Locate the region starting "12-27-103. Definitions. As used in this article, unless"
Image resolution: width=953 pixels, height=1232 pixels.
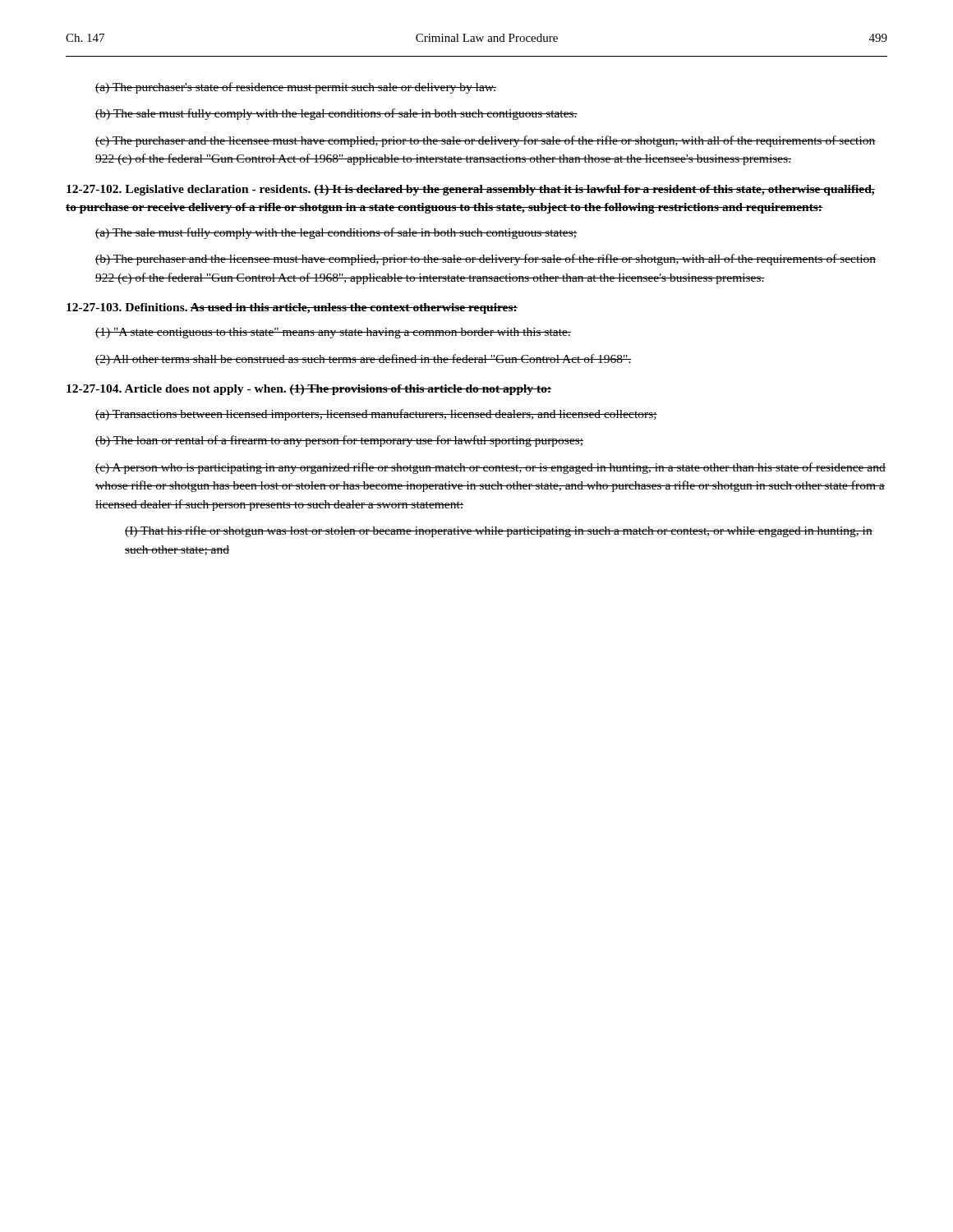[292, 307]
